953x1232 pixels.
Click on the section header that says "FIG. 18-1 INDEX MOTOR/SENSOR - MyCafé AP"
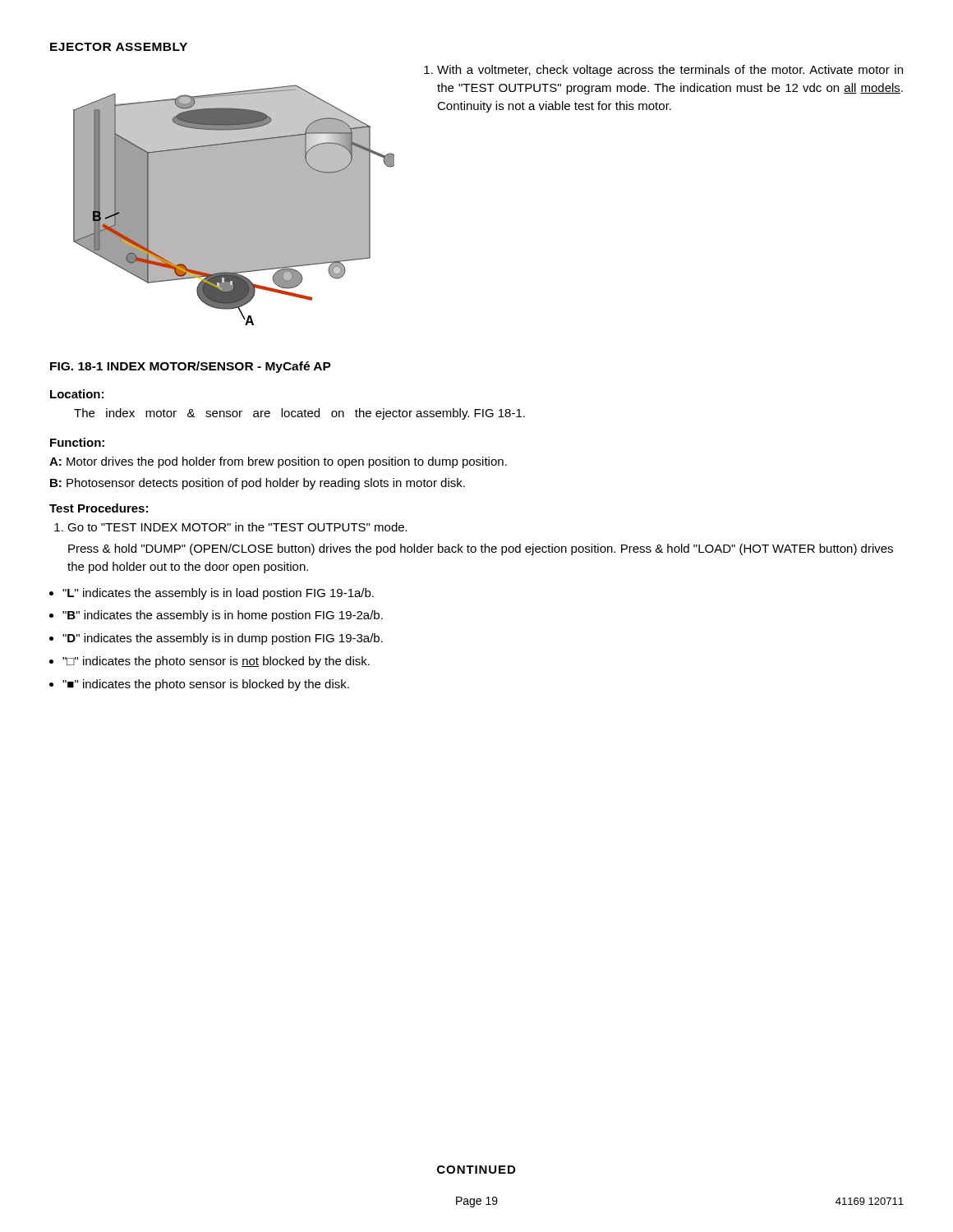(x=190, y=366)
